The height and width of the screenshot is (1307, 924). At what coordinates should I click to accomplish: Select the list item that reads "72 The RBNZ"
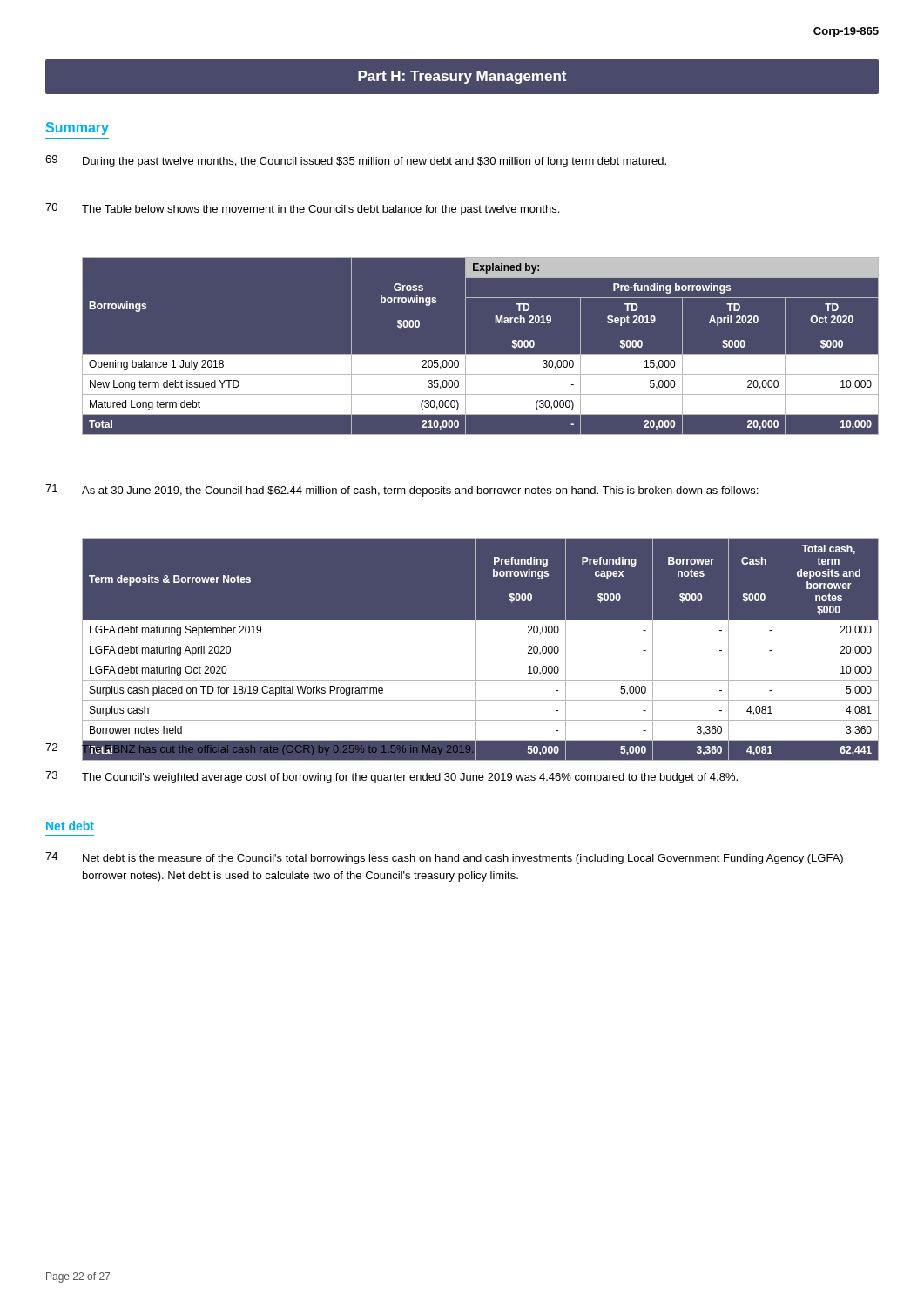click(260, 749)
